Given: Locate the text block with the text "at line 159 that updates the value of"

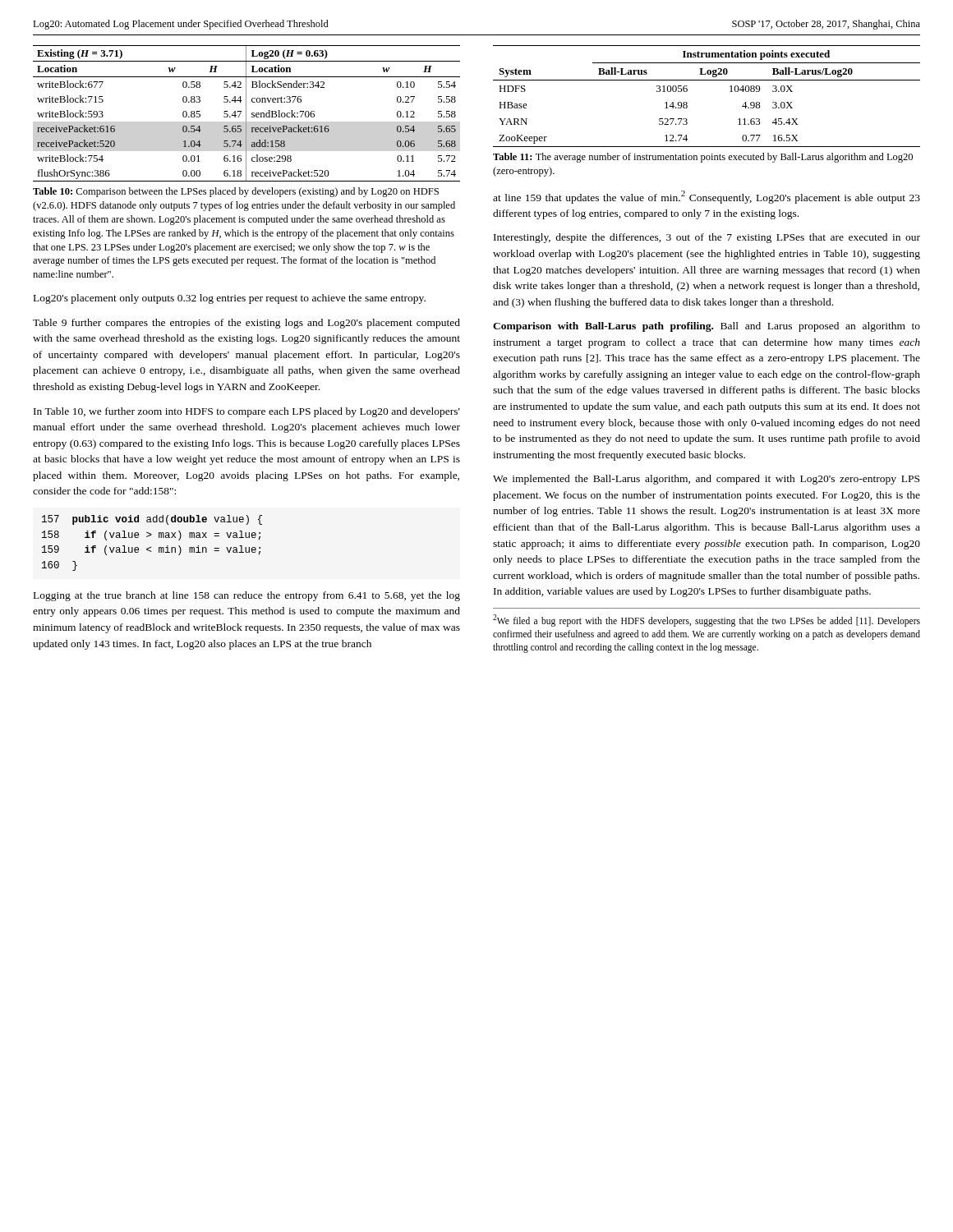Looking at the screenshot, I should click(707, 204).
